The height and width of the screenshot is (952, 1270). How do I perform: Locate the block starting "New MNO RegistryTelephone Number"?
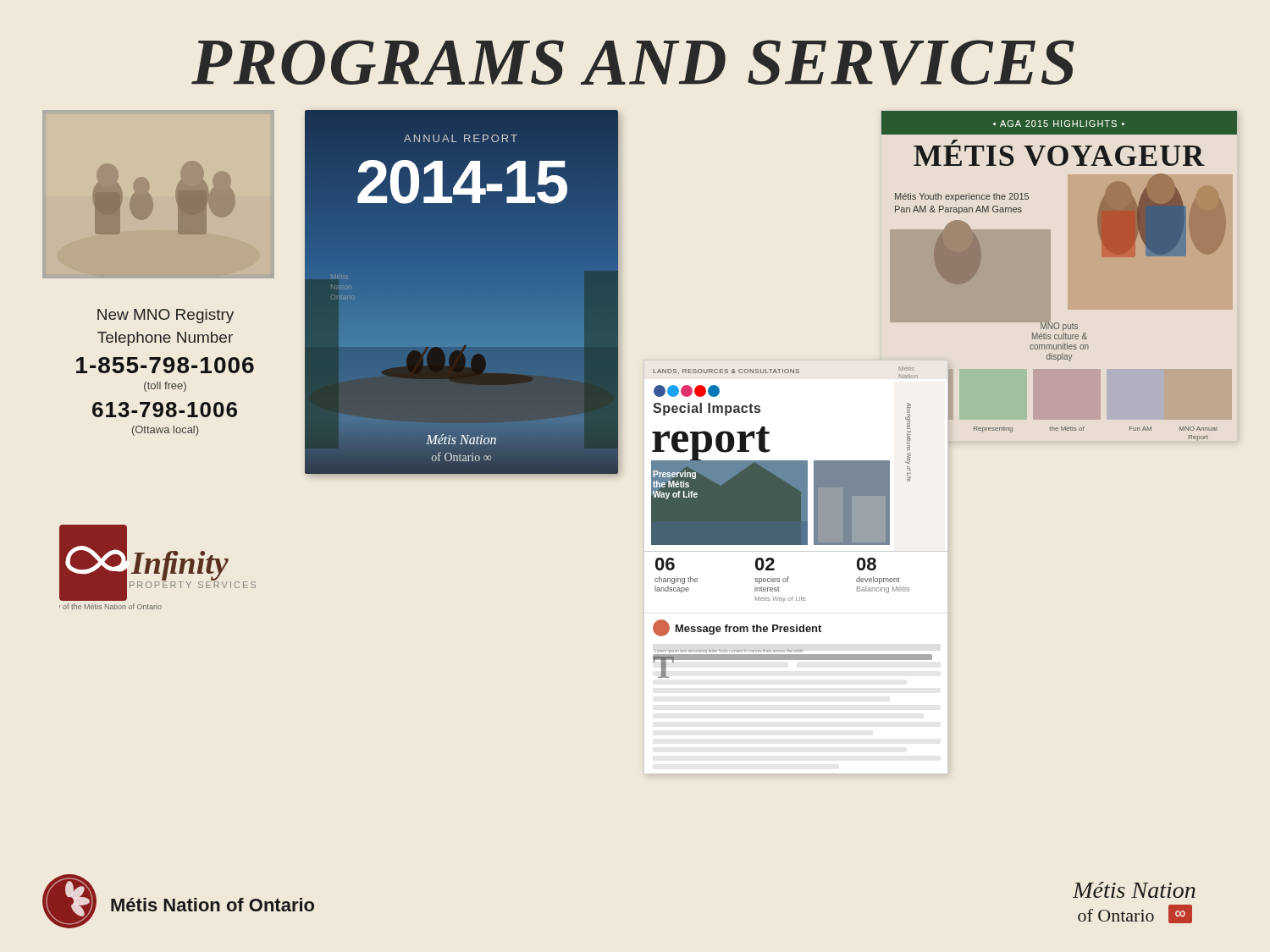point(165,370)
